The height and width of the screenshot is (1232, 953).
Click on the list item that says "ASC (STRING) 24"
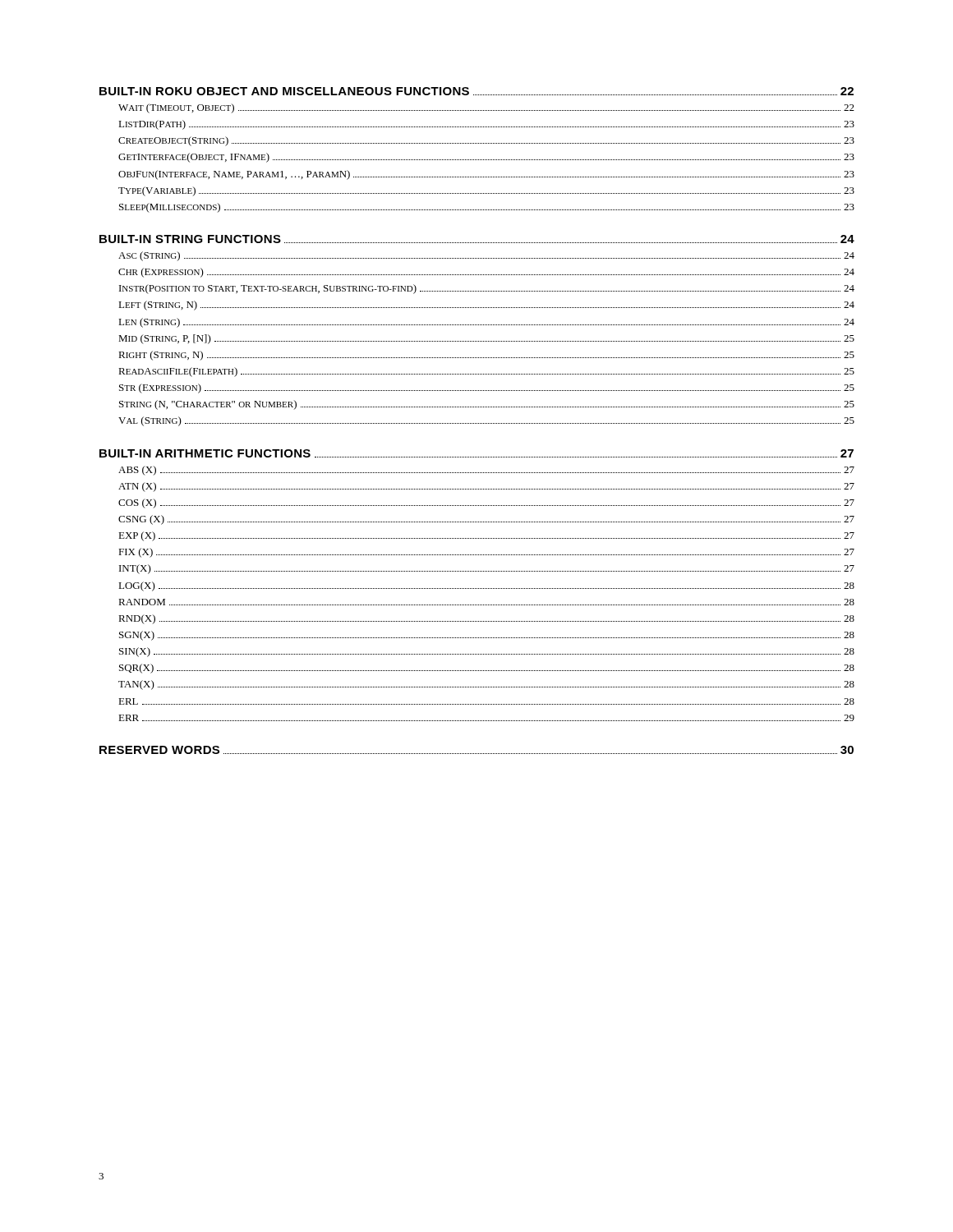click(x=476, y=256)
